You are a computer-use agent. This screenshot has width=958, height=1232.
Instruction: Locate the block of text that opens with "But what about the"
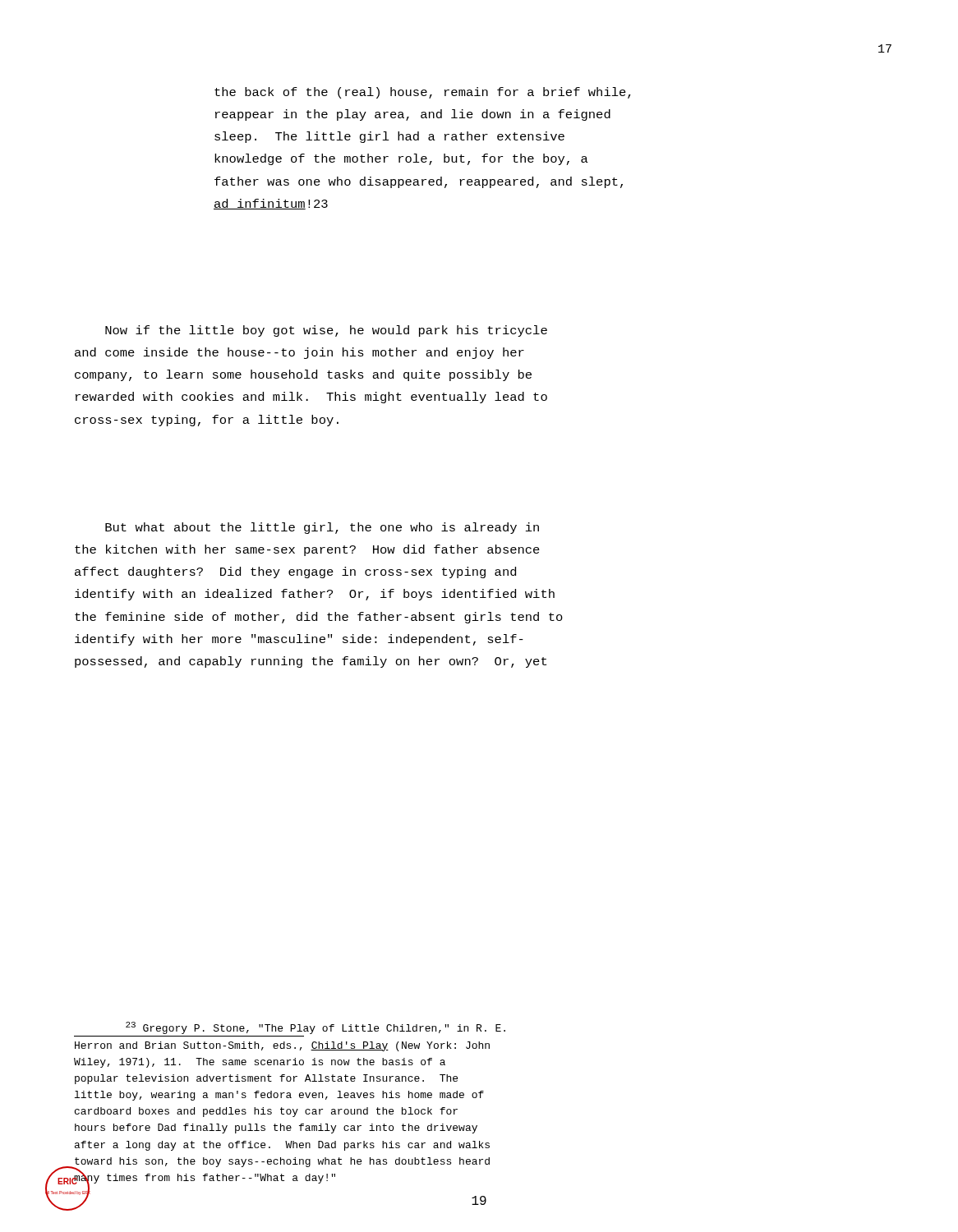click(318, 595)
